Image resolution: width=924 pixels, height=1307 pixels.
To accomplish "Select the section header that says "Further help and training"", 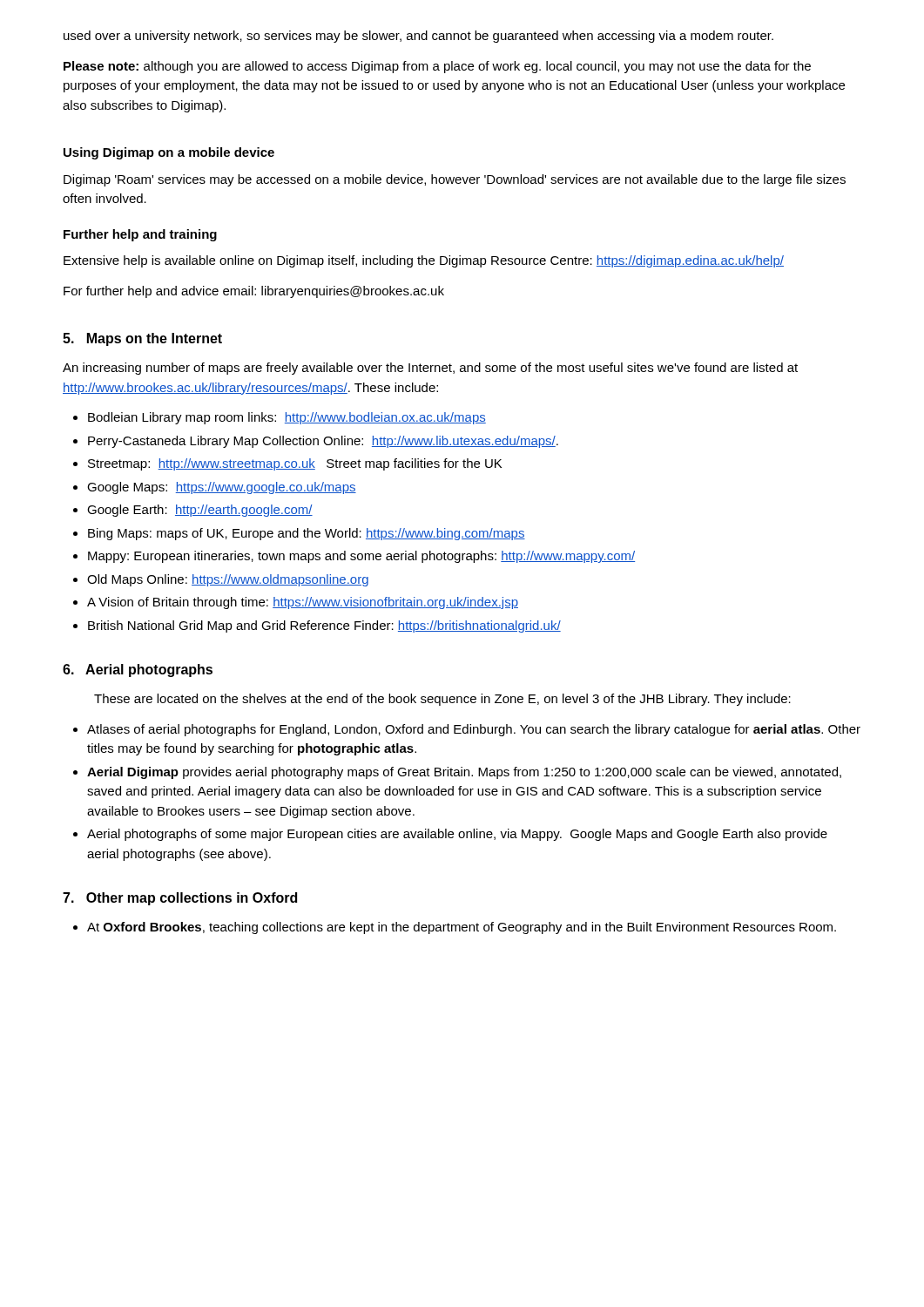I will click(x=140, y=235).
